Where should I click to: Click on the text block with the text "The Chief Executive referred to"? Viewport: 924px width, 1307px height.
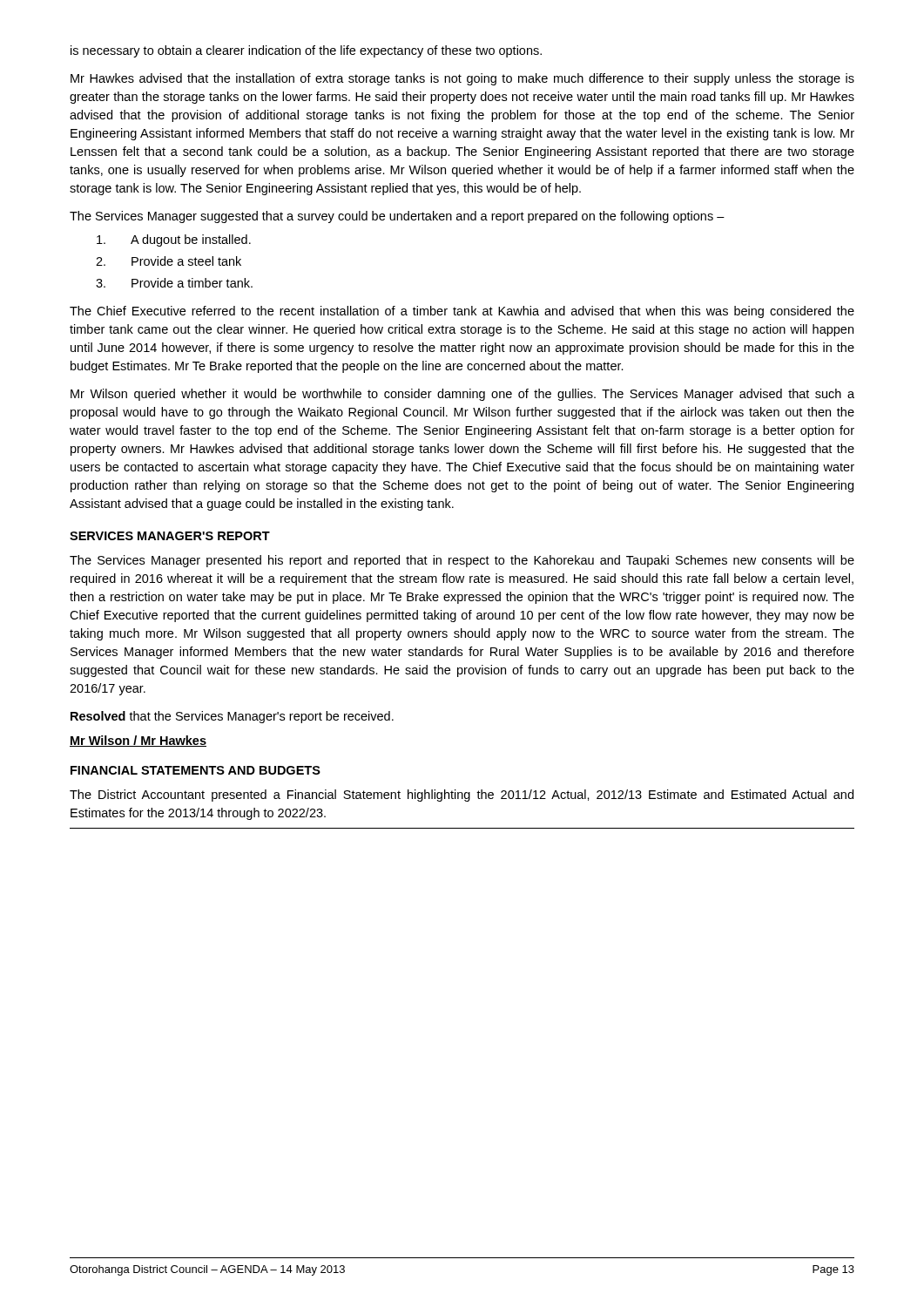(x=462, y=339)
